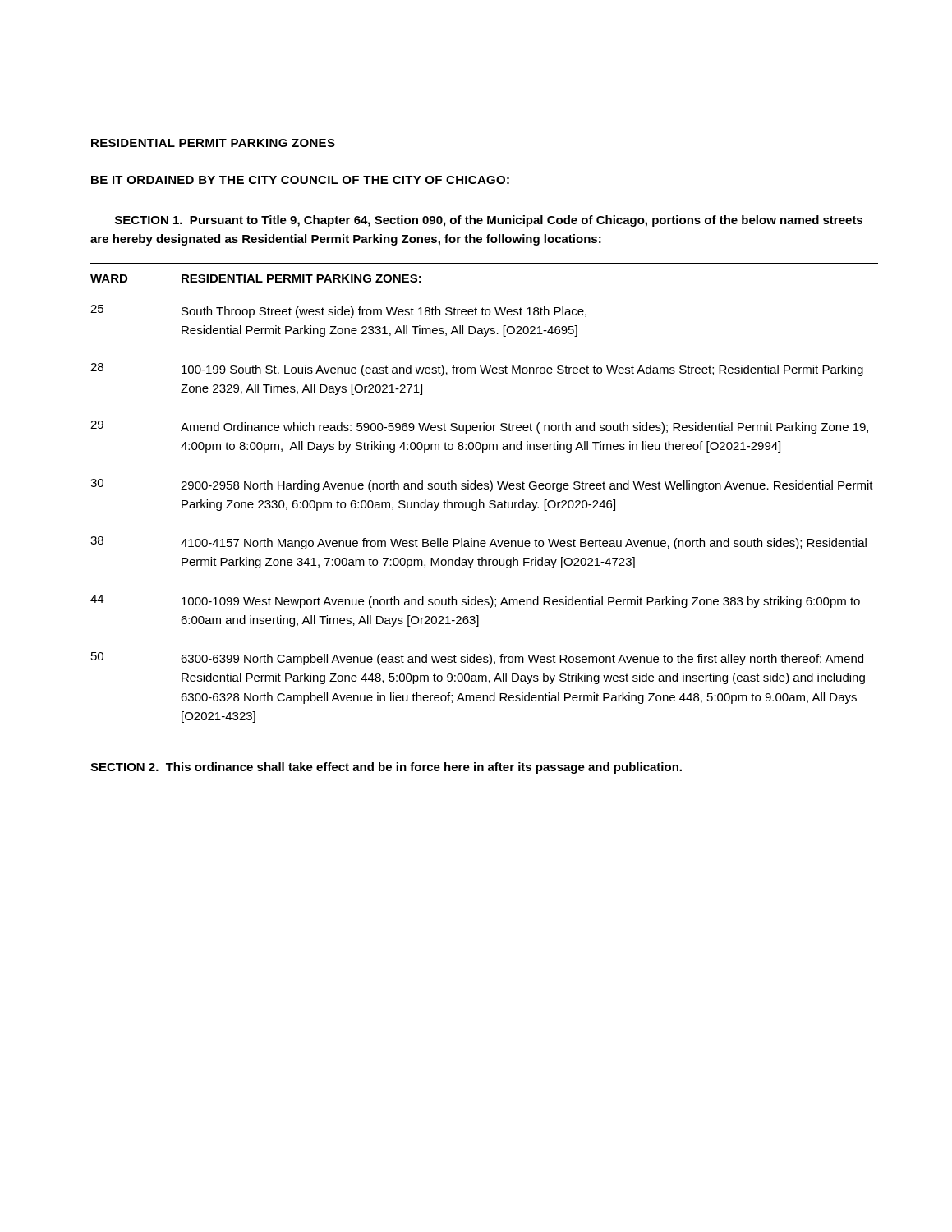Locate the table with the text "WARD RESIDENTIAL PERMIT PARKING"
Screen dimensions: 1232x952
[484, 500]
